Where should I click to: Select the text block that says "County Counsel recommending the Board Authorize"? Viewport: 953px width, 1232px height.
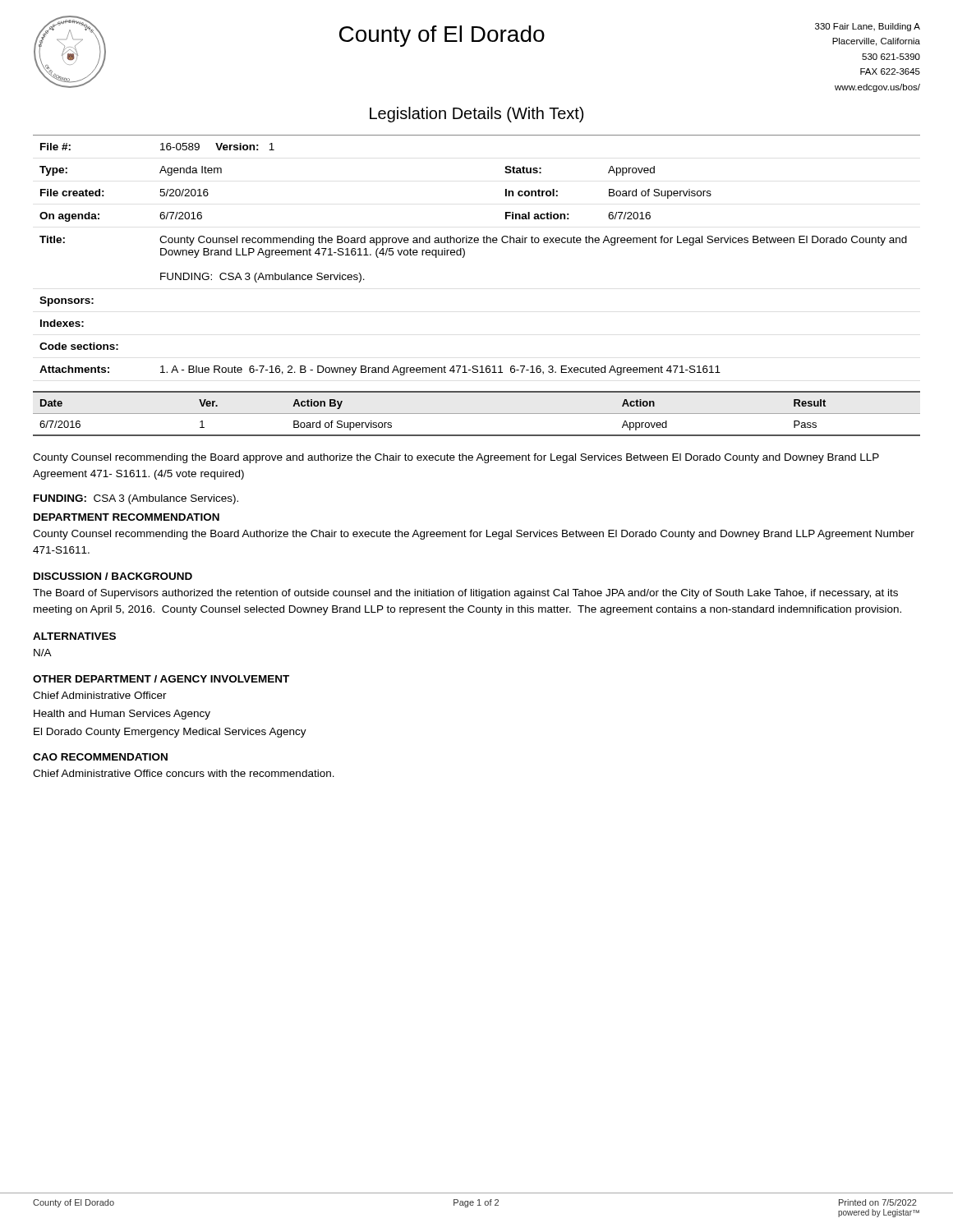click(x=474, y=542)
